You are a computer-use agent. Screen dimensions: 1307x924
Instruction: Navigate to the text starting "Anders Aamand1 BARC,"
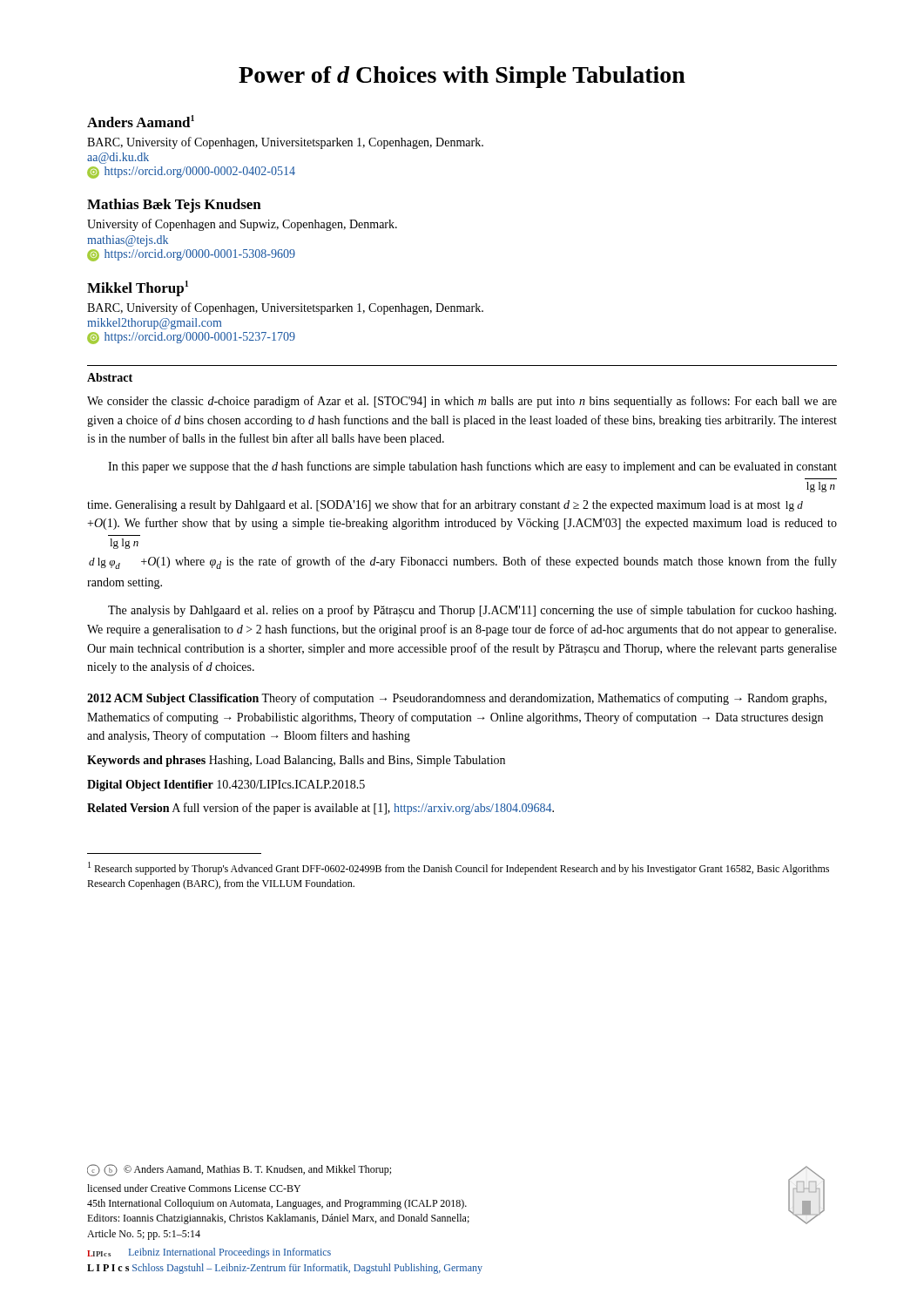pos(462,146)
